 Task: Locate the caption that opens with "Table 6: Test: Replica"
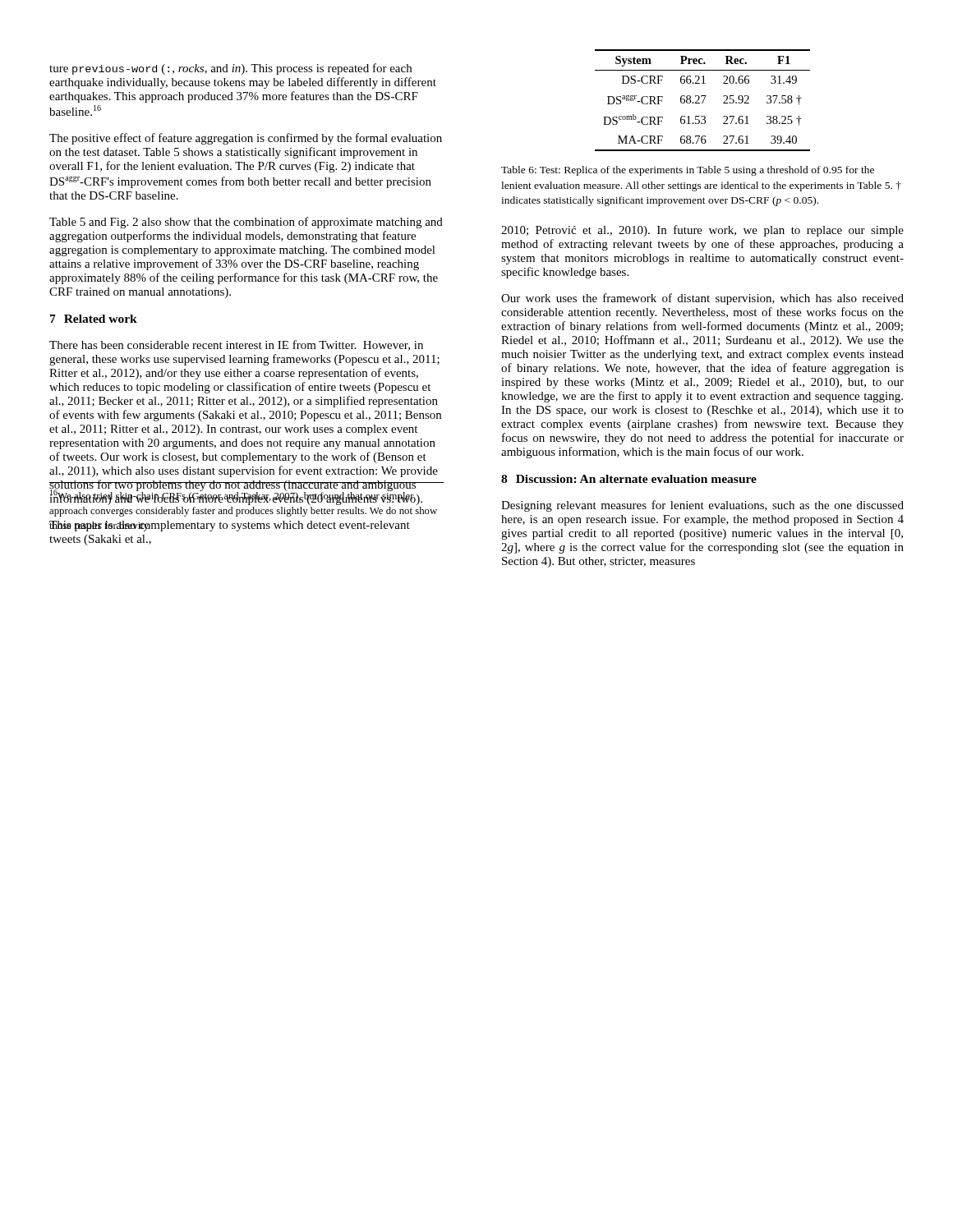click(x=701, y=185)
